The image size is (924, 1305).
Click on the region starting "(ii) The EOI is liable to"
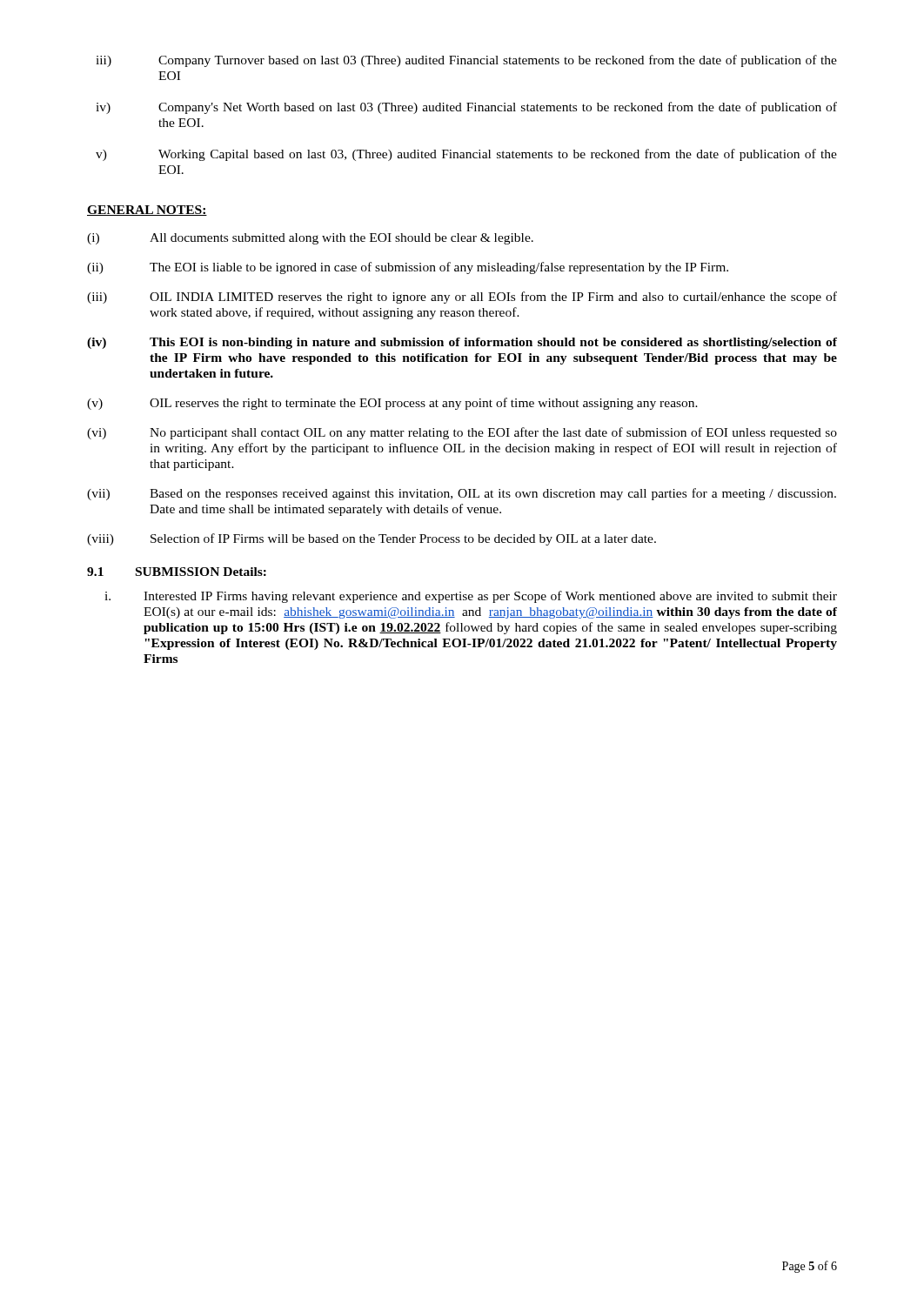462,267
